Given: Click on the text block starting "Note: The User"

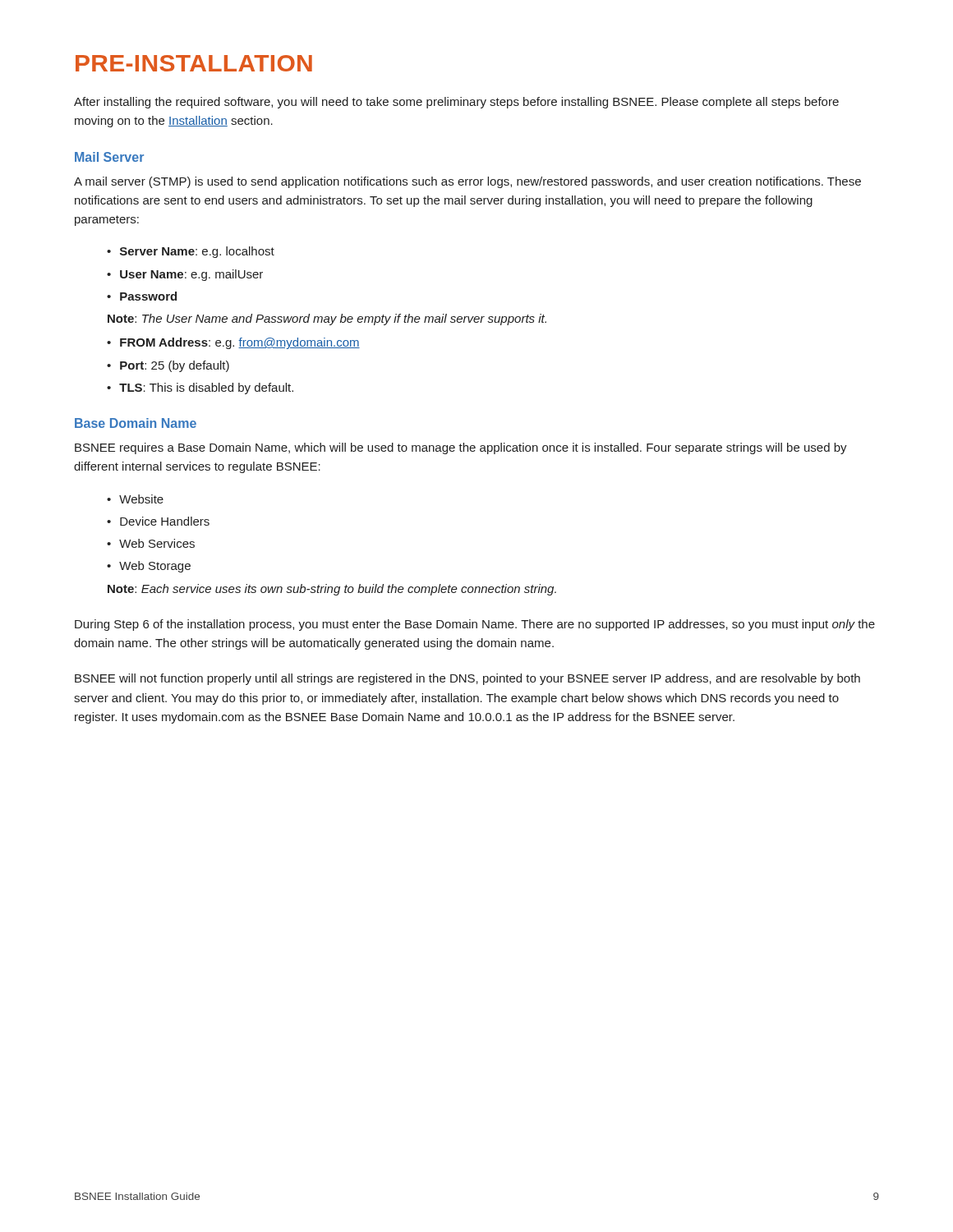Looking at the screenshot, I should coord(327,318).
